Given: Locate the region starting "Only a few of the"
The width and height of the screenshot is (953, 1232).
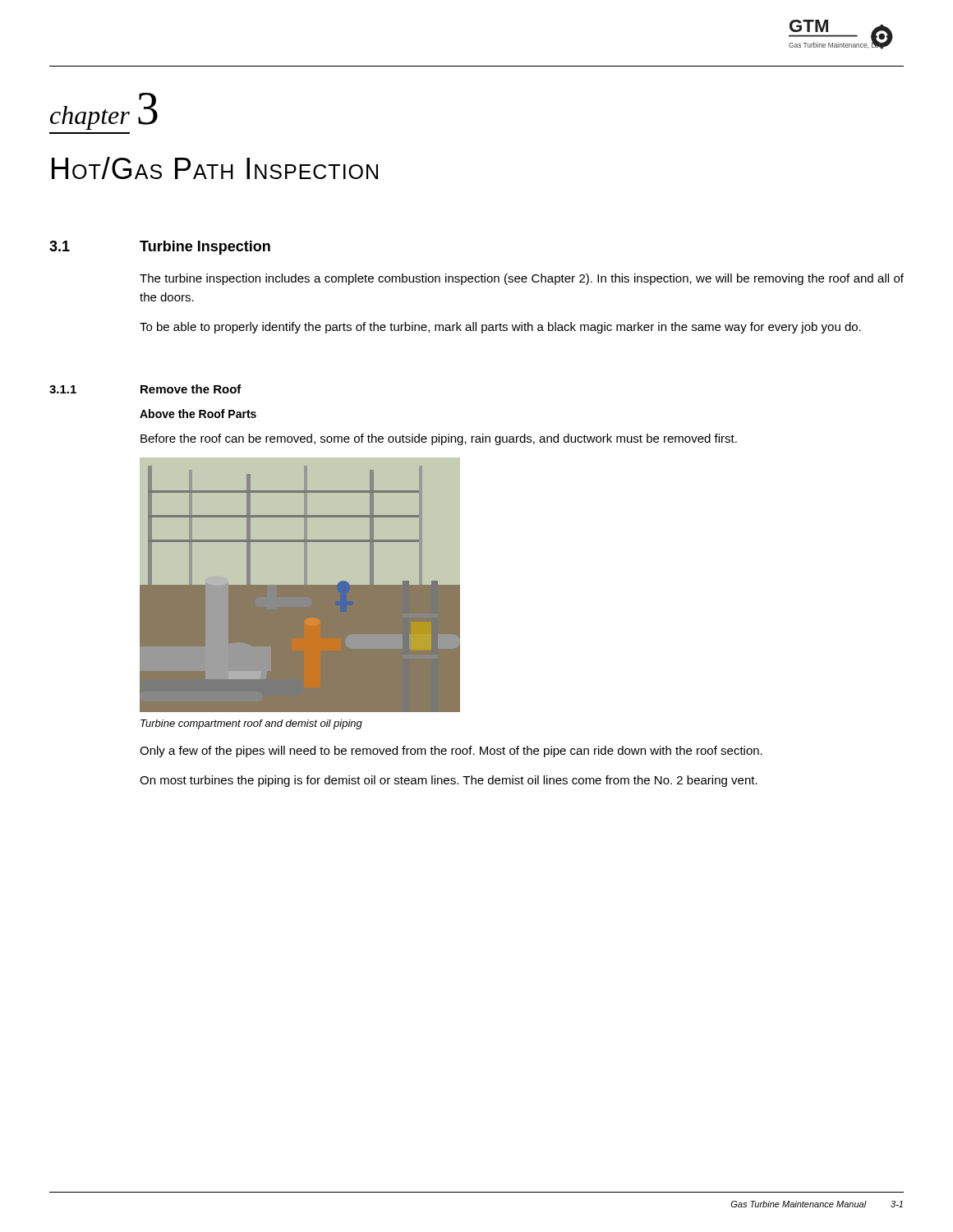Looking at the screenshot, I should pos(451,750).
